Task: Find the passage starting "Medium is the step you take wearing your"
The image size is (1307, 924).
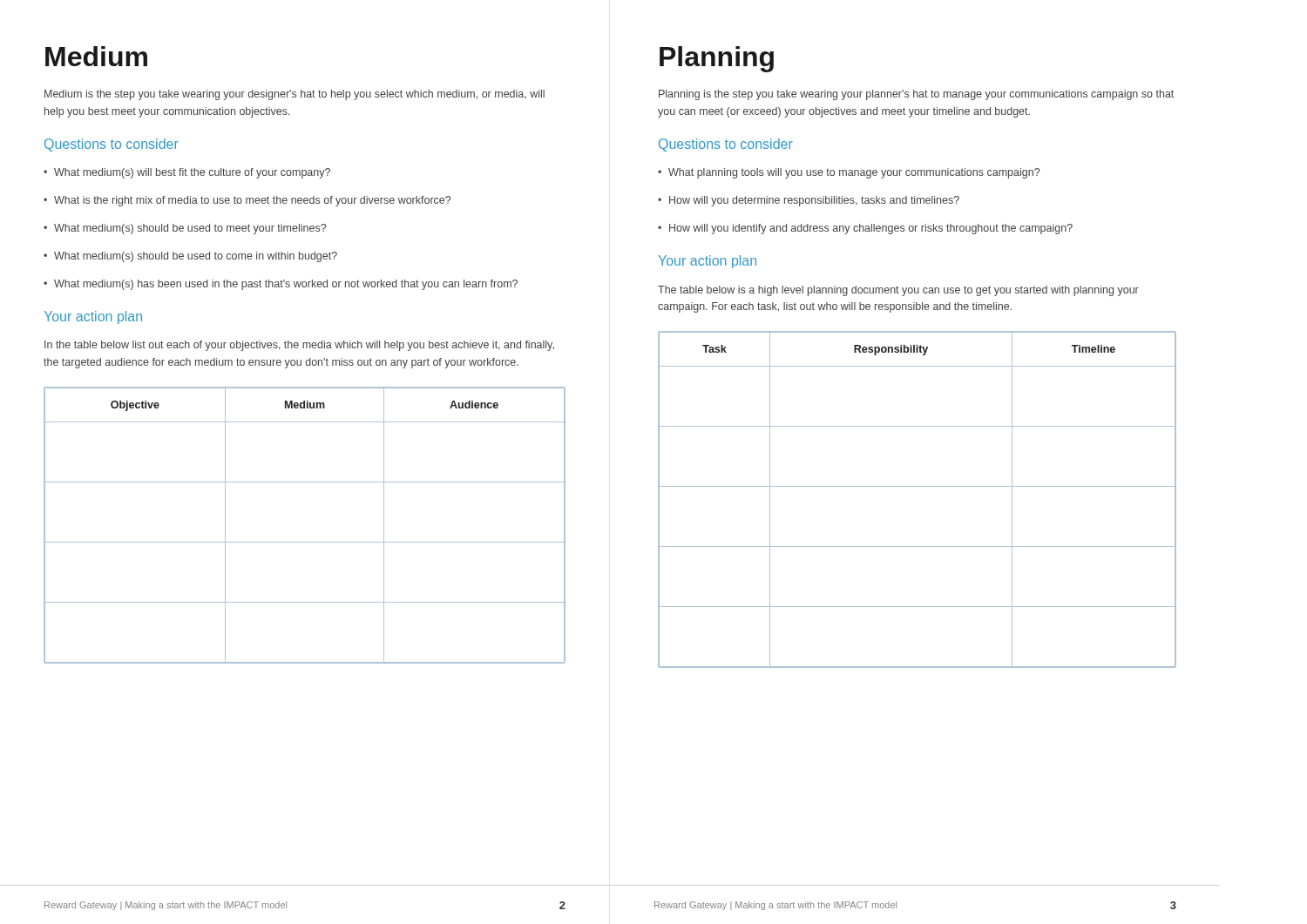Action: (305, 103)
